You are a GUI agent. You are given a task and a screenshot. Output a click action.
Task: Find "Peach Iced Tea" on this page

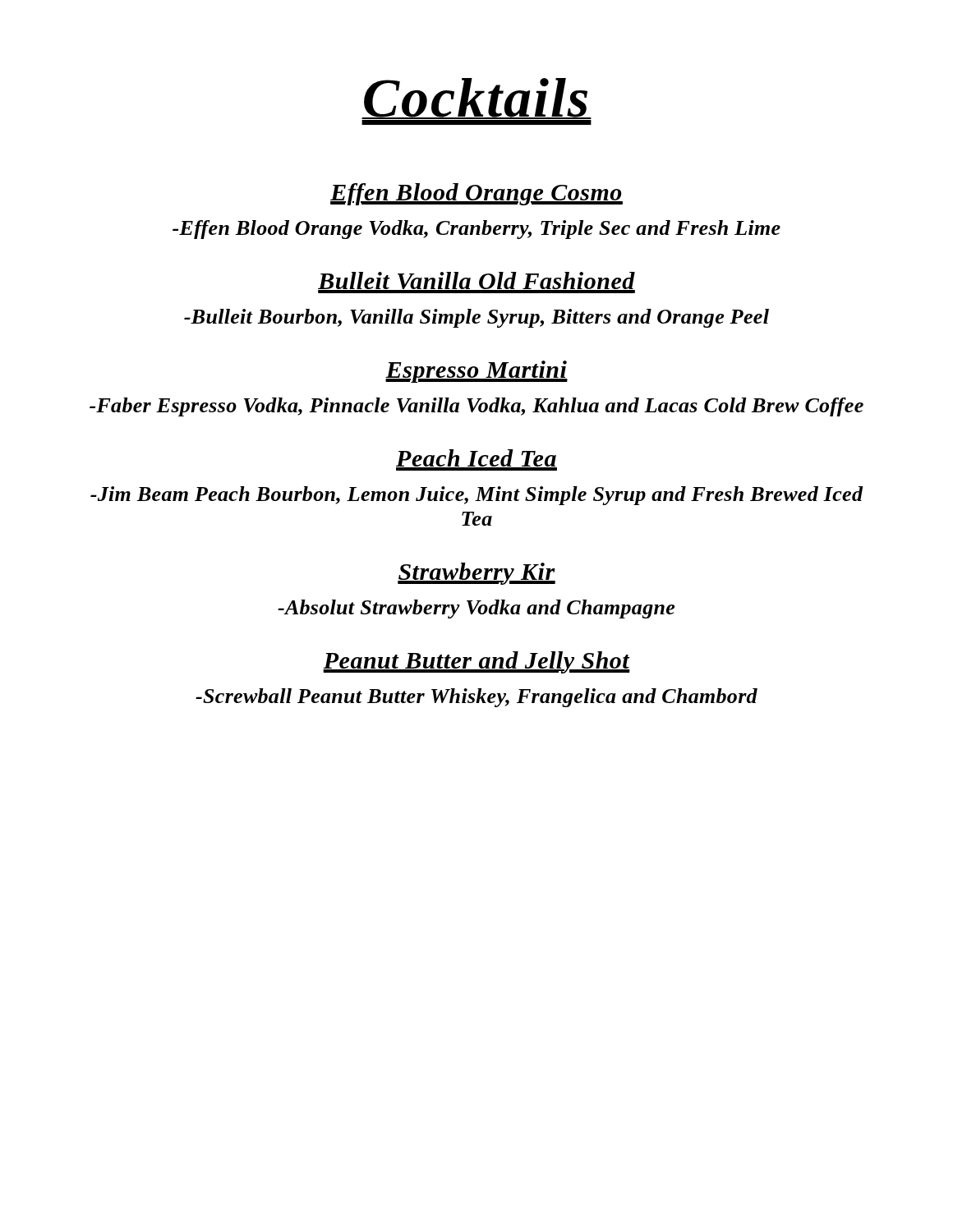point(476,458)
